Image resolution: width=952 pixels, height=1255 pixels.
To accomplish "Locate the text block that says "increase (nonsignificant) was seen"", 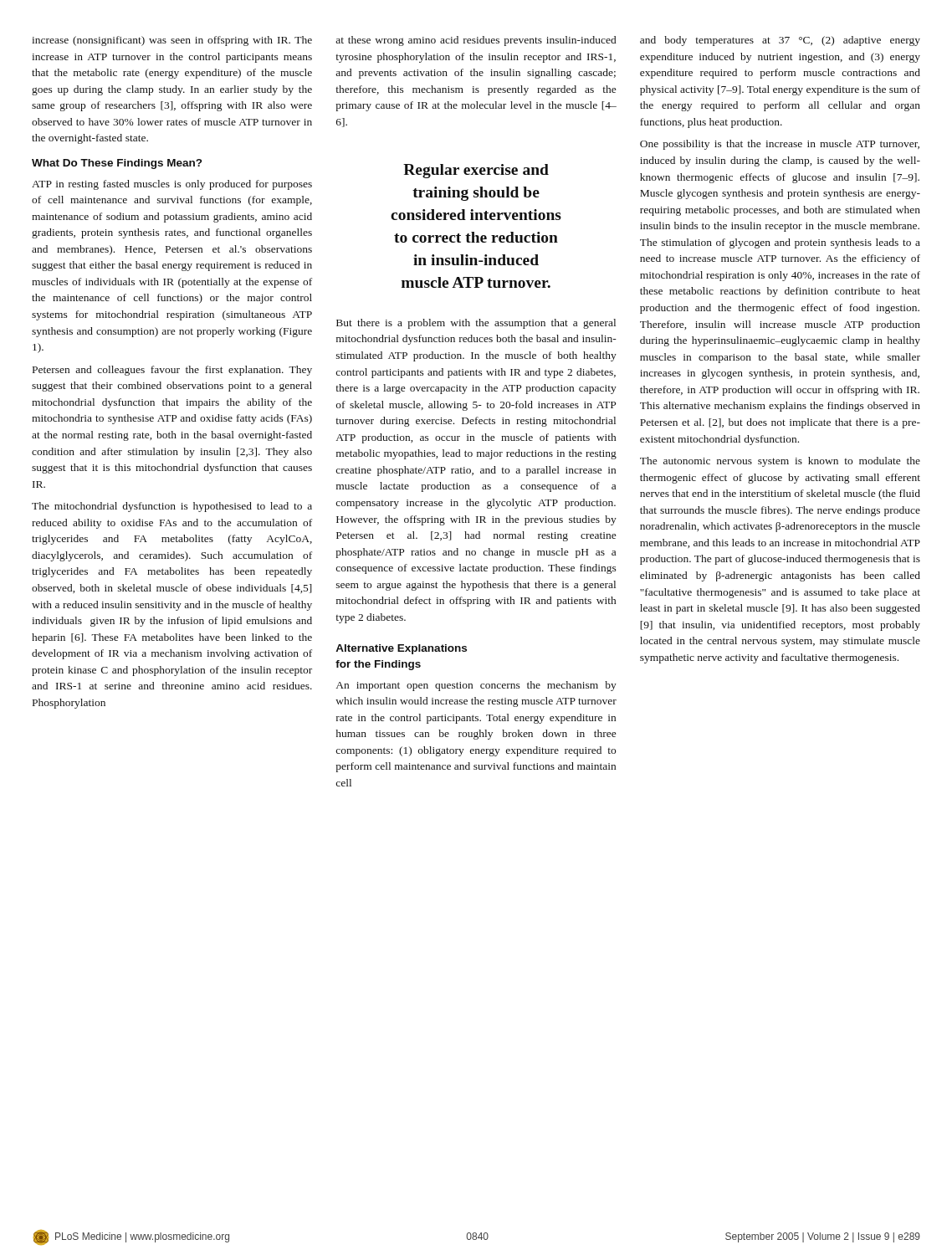I will [x=172, y=371].
